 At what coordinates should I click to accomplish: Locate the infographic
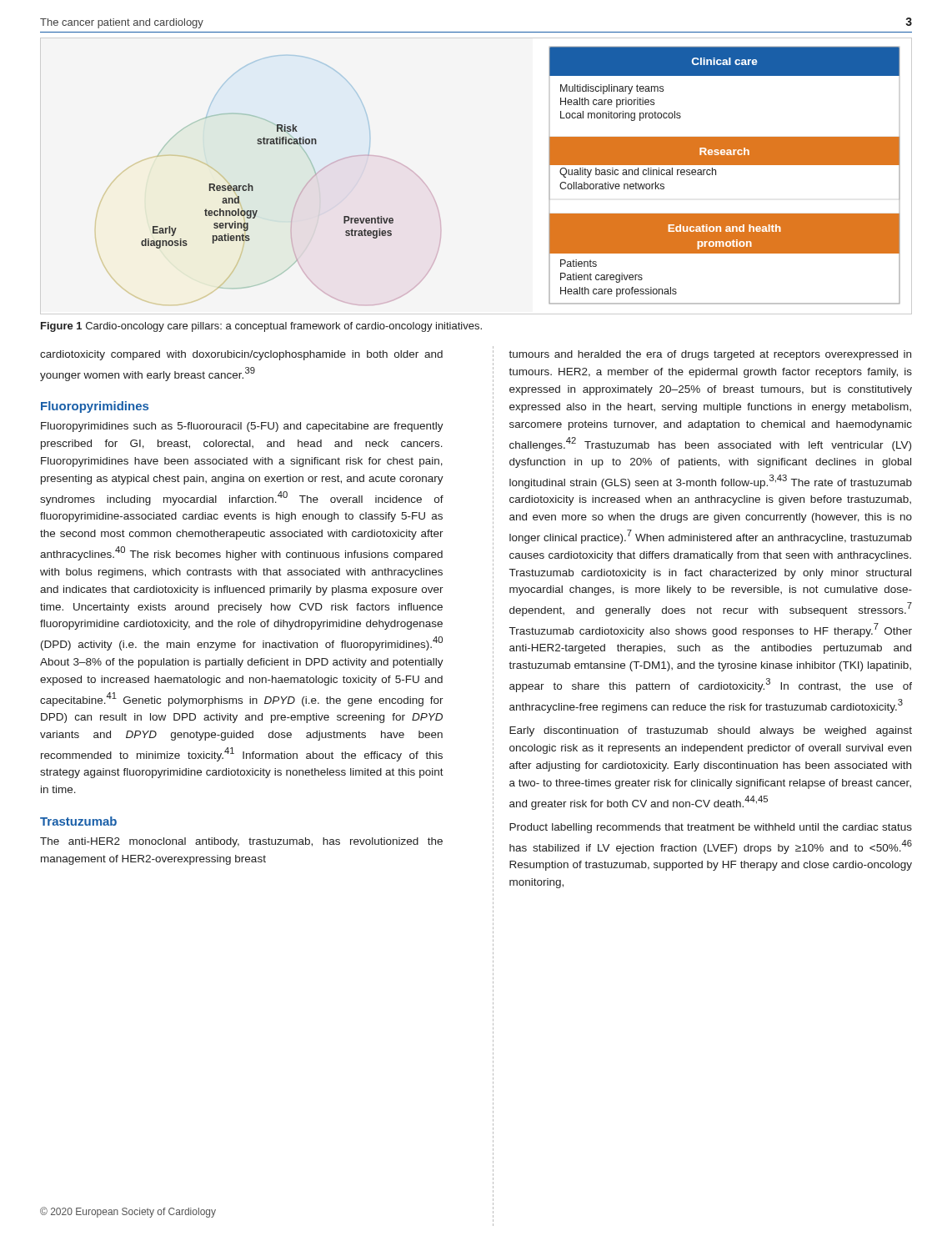click(476, 176)
